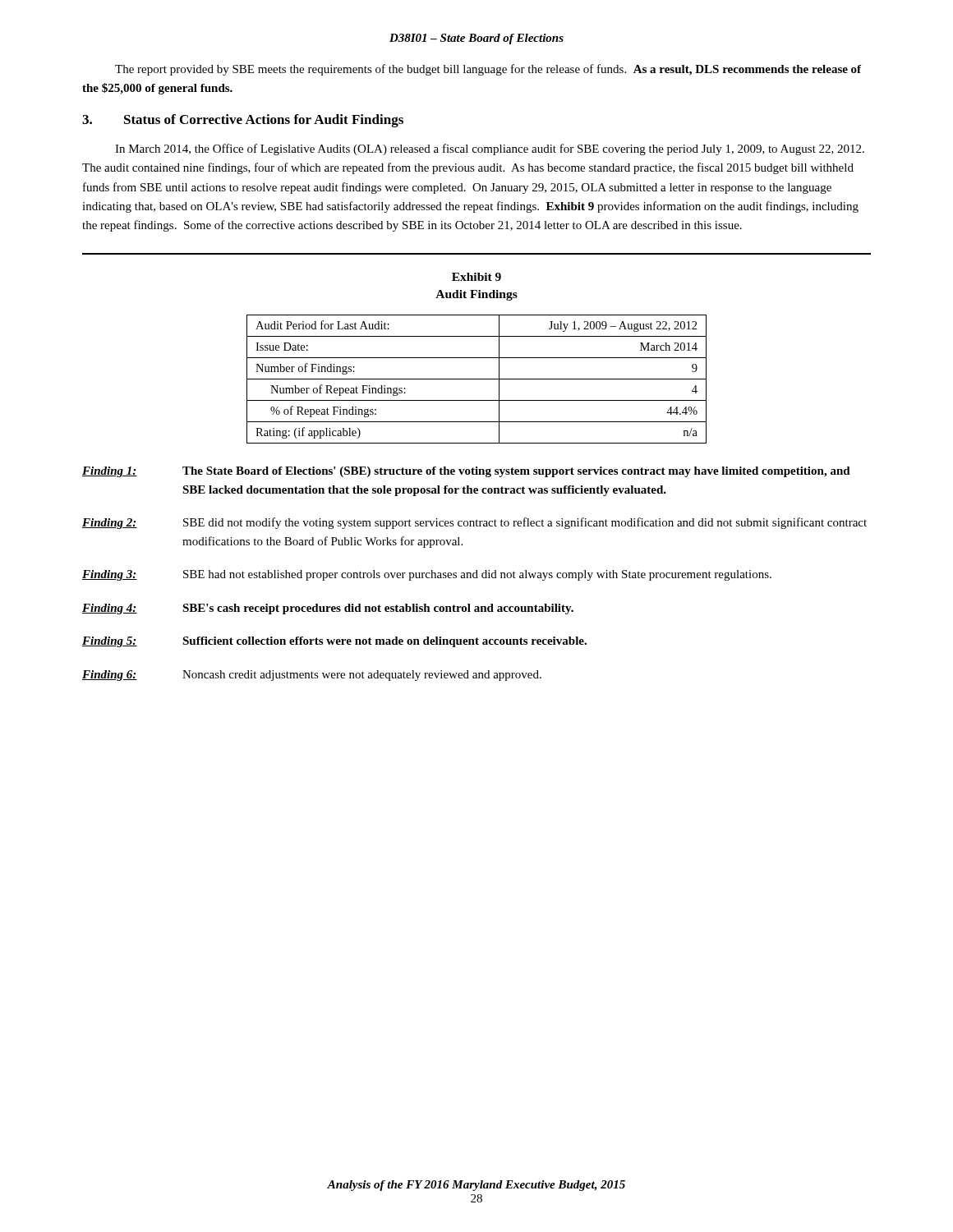The image size is (953, 1232).
Task: Click on the list item with the text "Finding 3: SBE"
Action: tap(476, 574)
